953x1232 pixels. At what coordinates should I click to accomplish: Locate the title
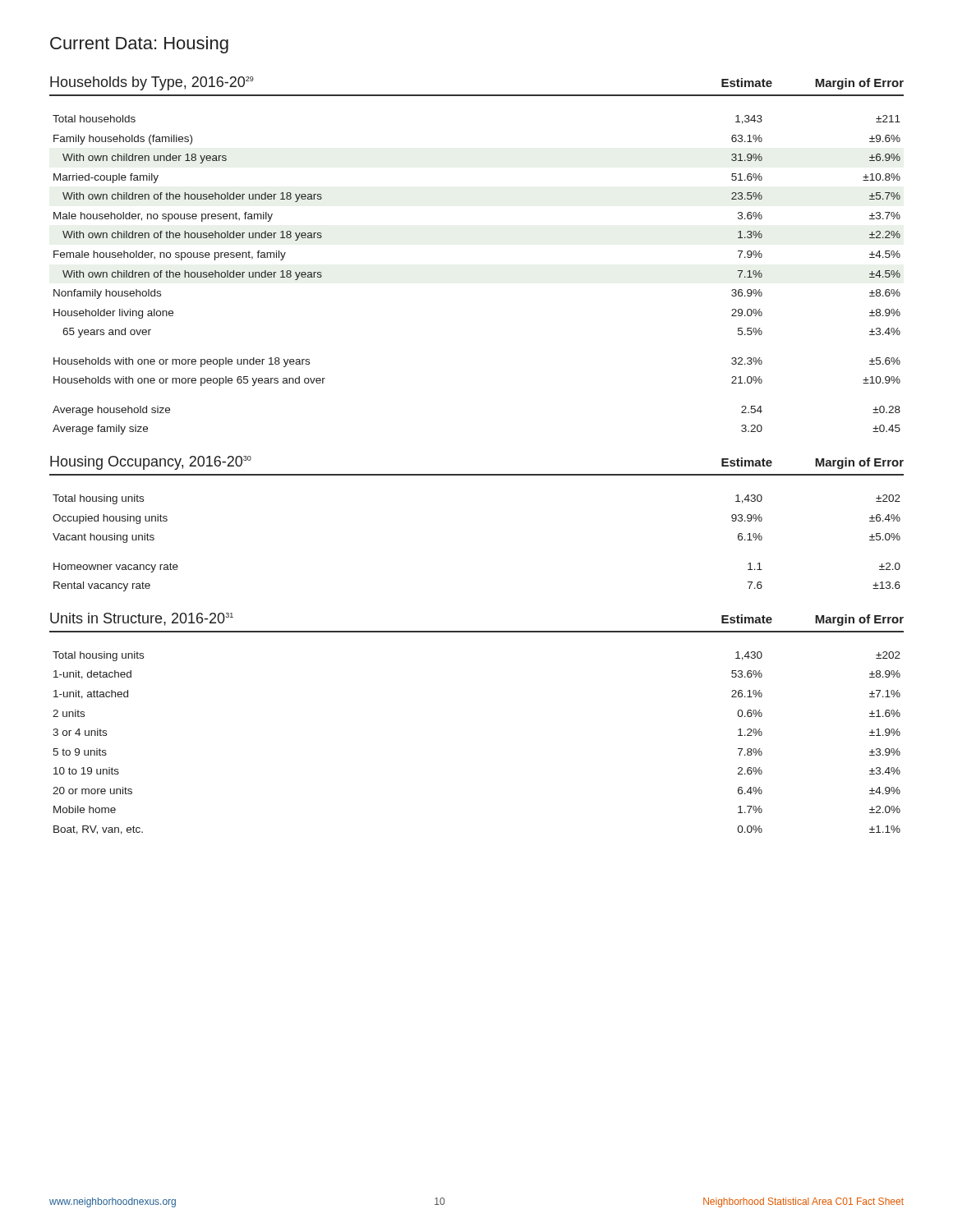click(139, 43)
